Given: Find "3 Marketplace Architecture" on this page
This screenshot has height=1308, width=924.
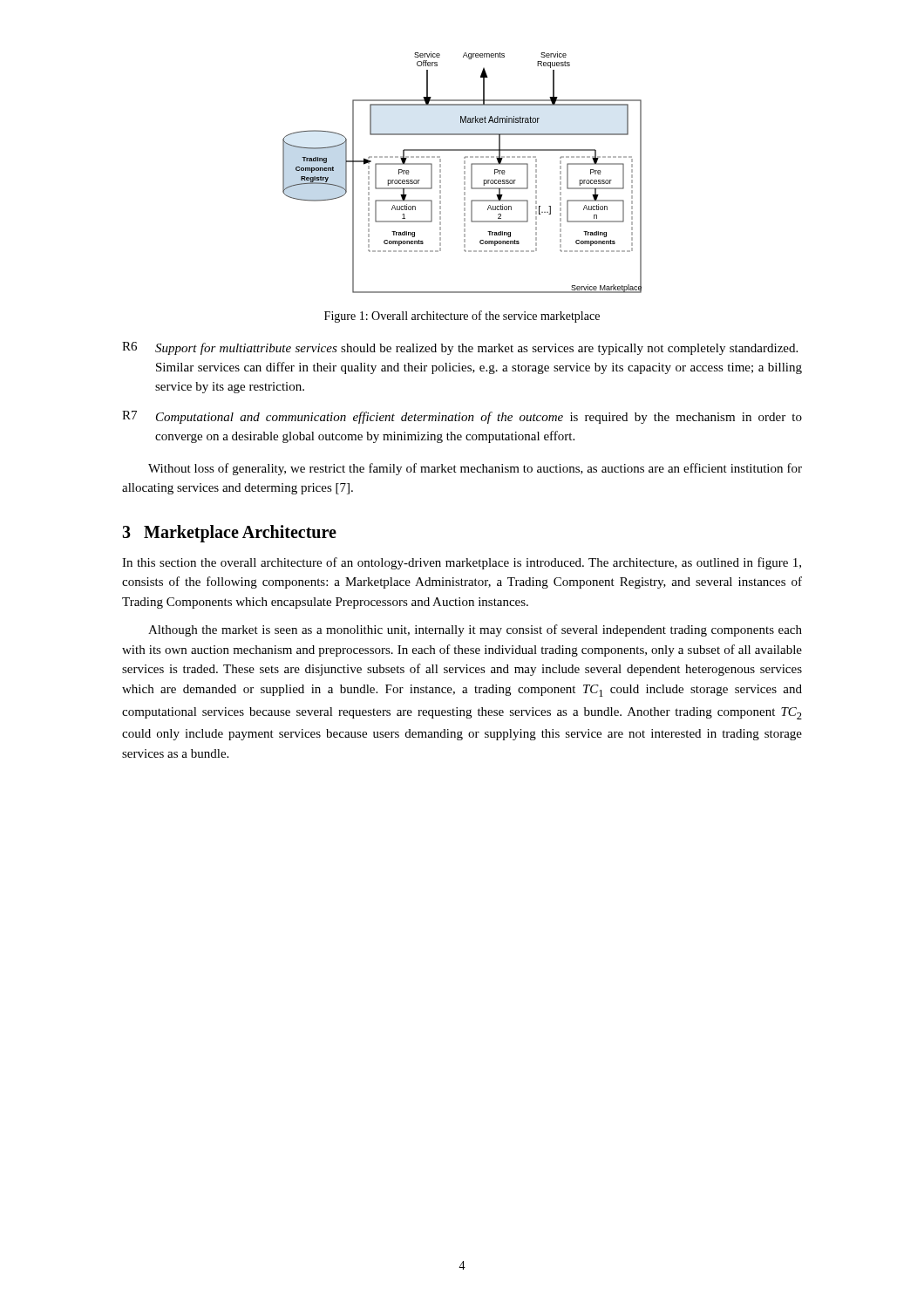Looking at the screenshot, I should (x=229, y=532).
